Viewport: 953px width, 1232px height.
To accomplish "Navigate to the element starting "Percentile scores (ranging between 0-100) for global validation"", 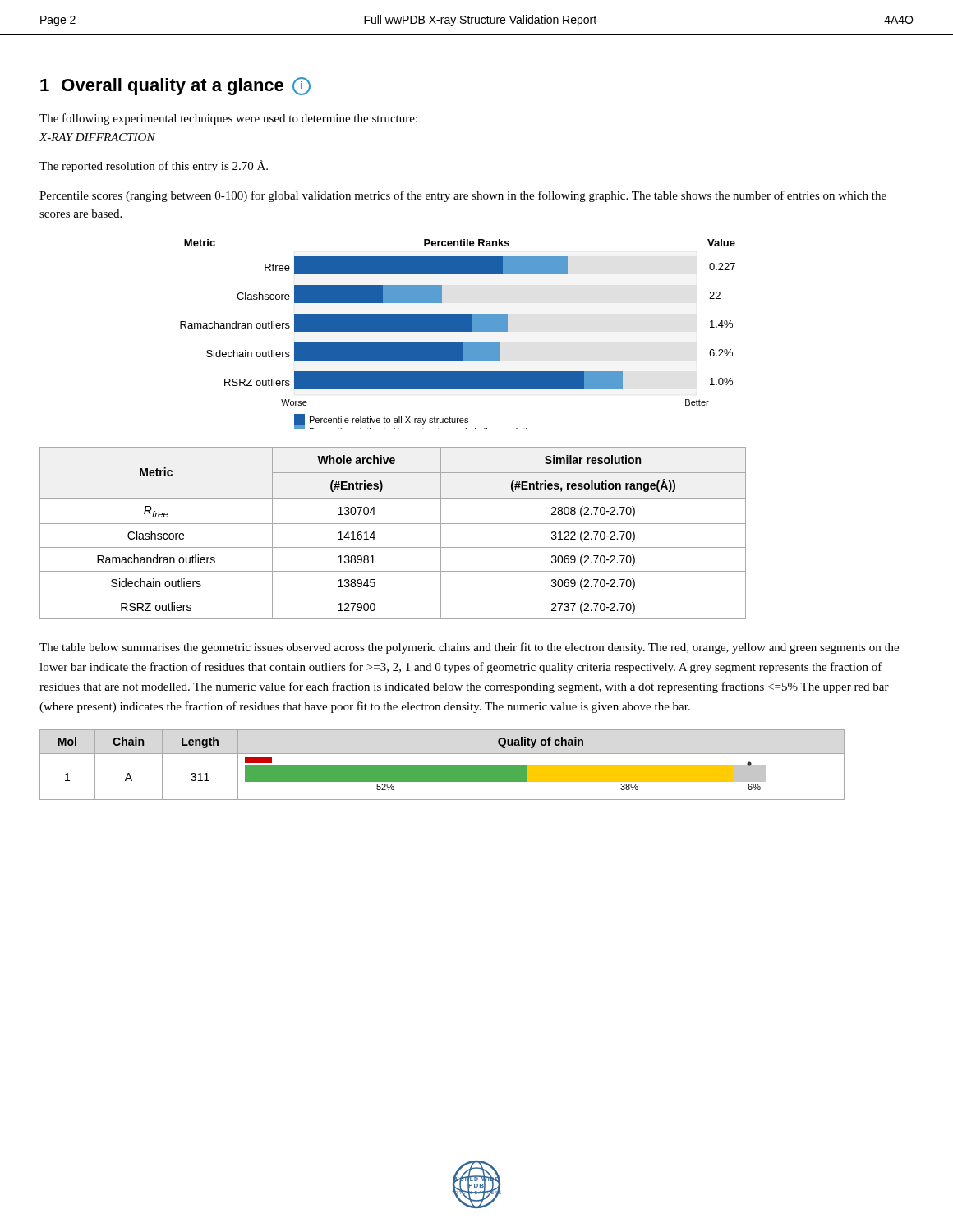I will 463,204.
